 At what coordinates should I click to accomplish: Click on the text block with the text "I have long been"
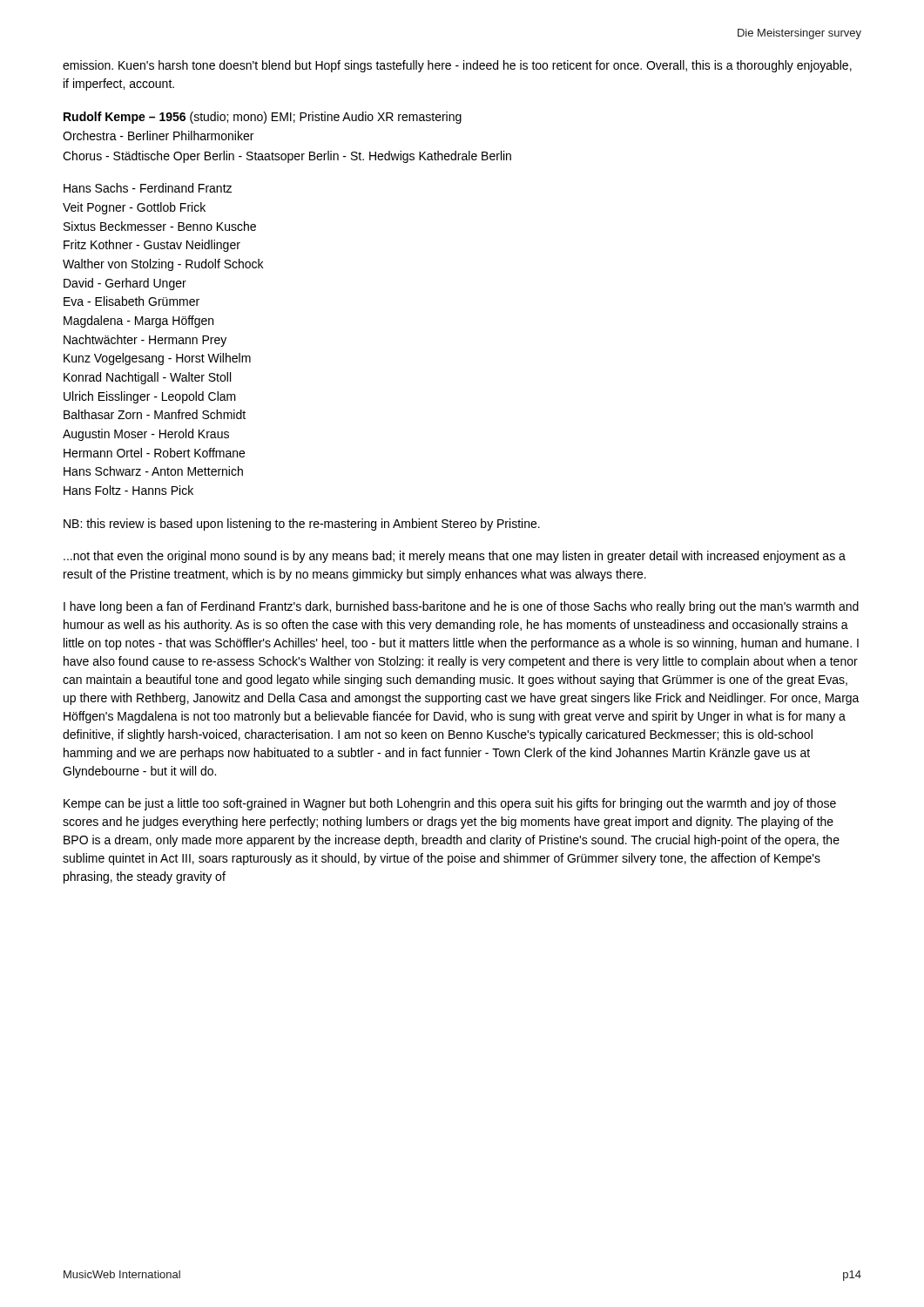click(x=461, y=689)
